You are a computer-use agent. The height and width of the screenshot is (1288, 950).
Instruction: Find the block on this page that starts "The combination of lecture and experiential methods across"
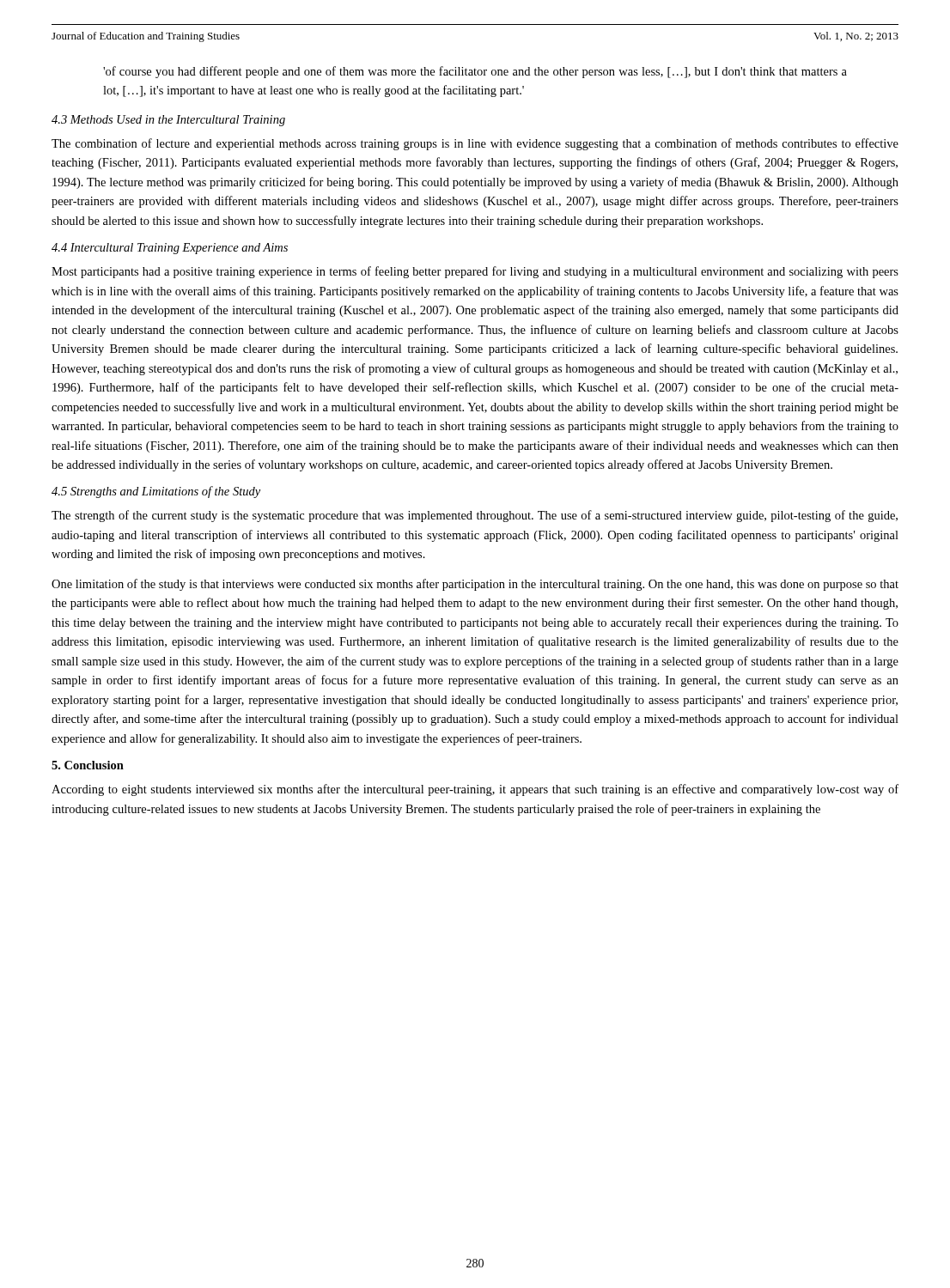coord(475,182)
